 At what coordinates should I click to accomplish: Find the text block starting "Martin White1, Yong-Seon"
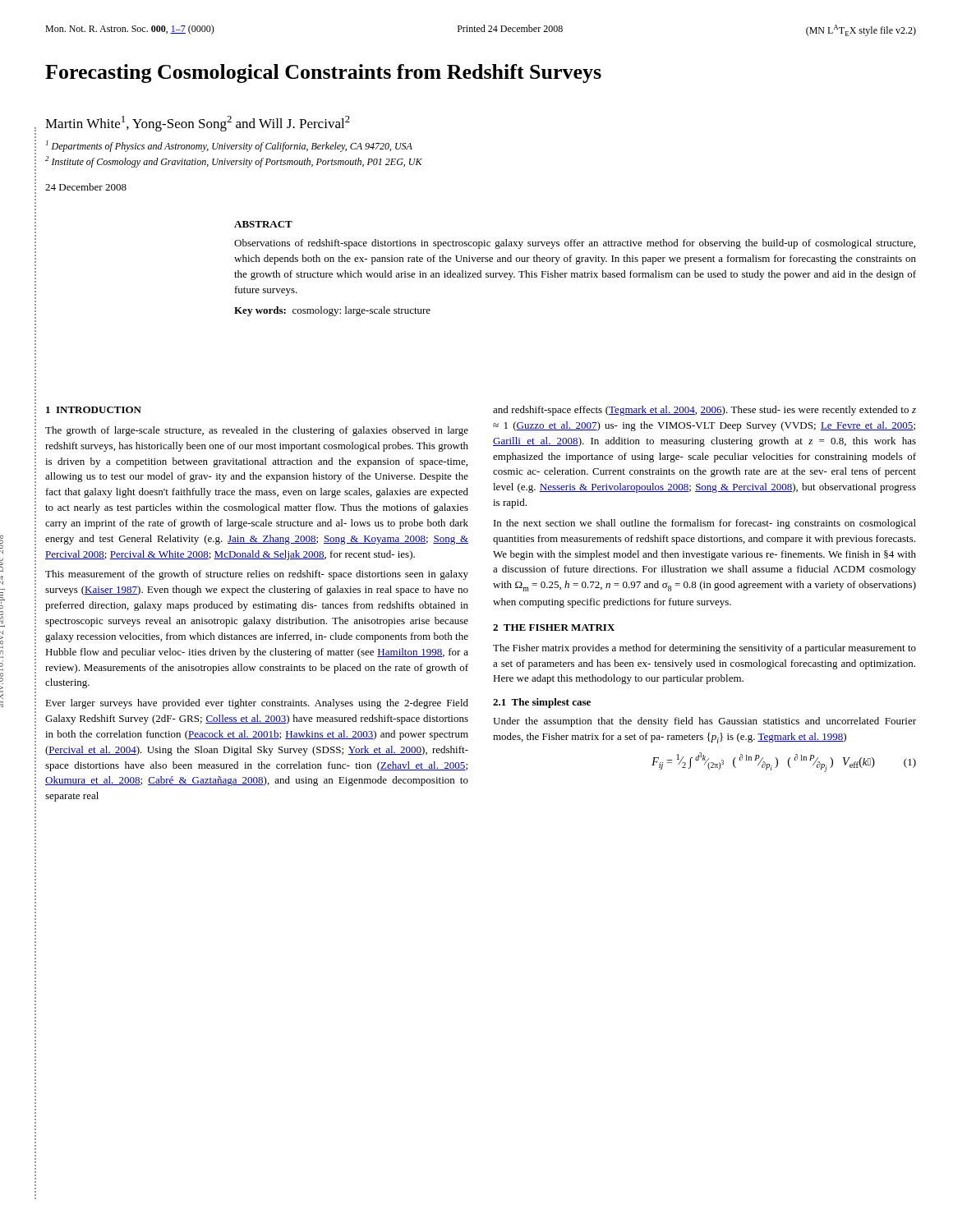(198, 122)
